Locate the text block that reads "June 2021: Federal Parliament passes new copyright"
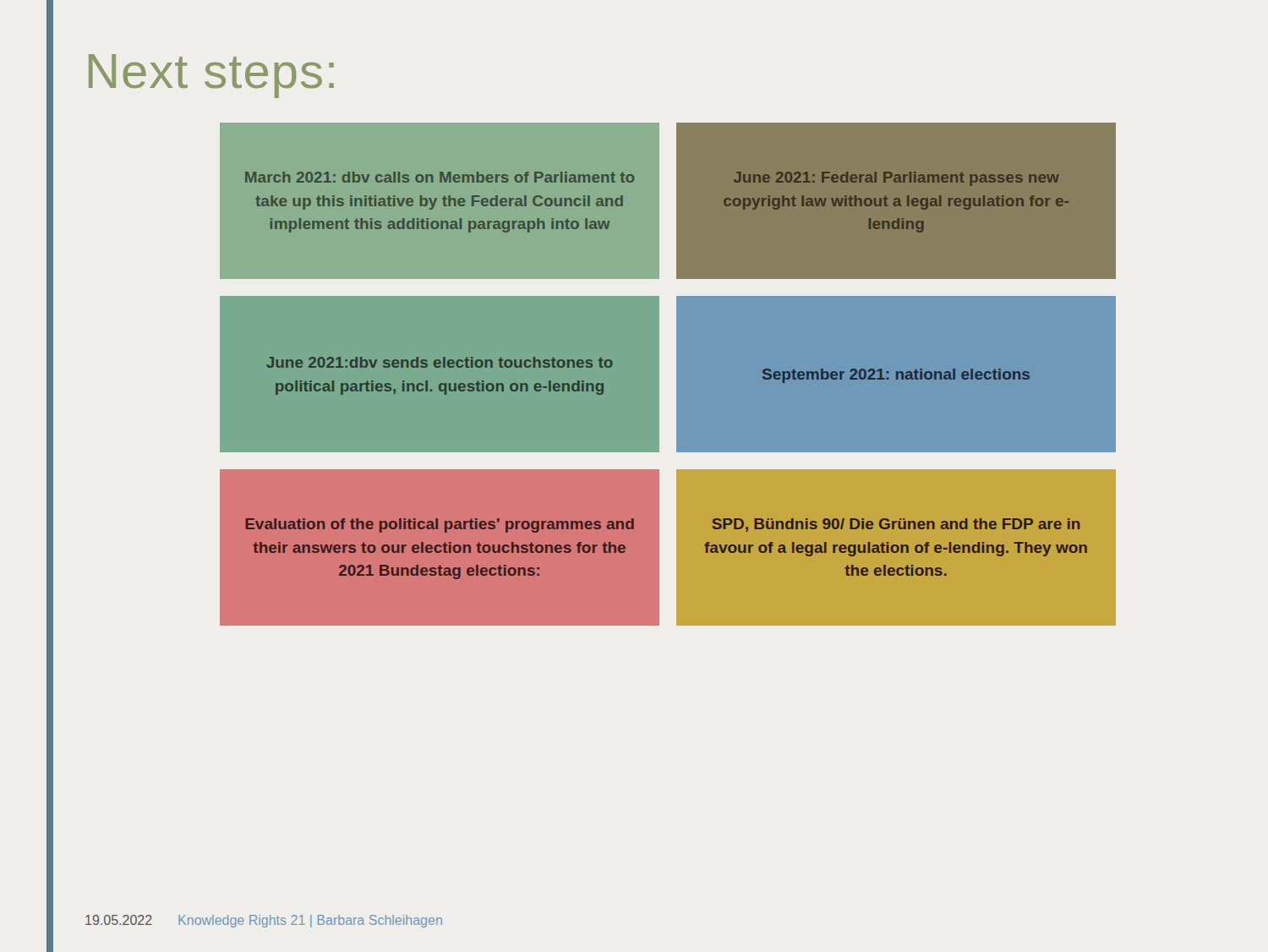 point(896,201)
